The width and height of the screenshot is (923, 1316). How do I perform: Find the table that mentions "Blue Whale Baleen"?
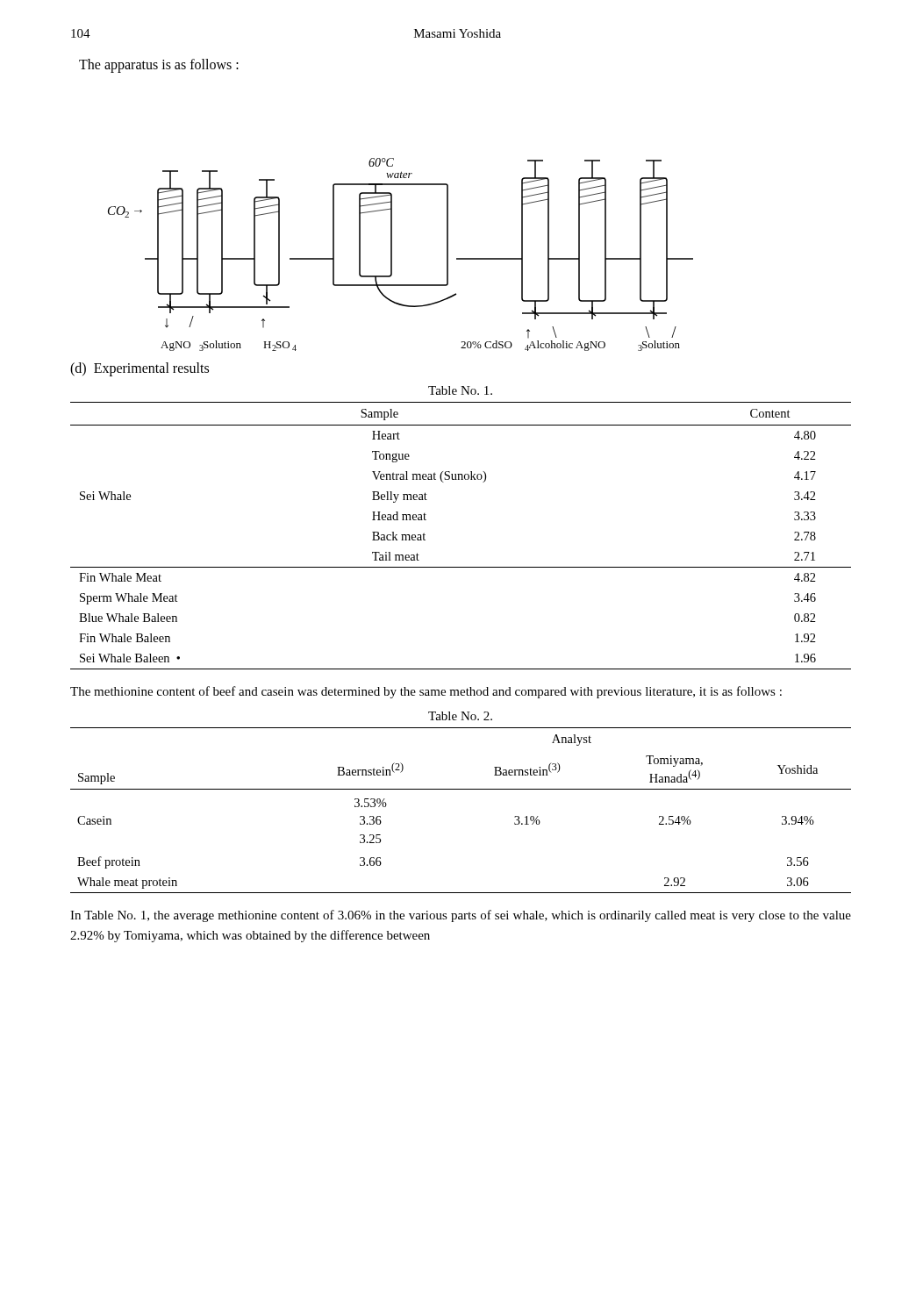[x=461, y=536]
